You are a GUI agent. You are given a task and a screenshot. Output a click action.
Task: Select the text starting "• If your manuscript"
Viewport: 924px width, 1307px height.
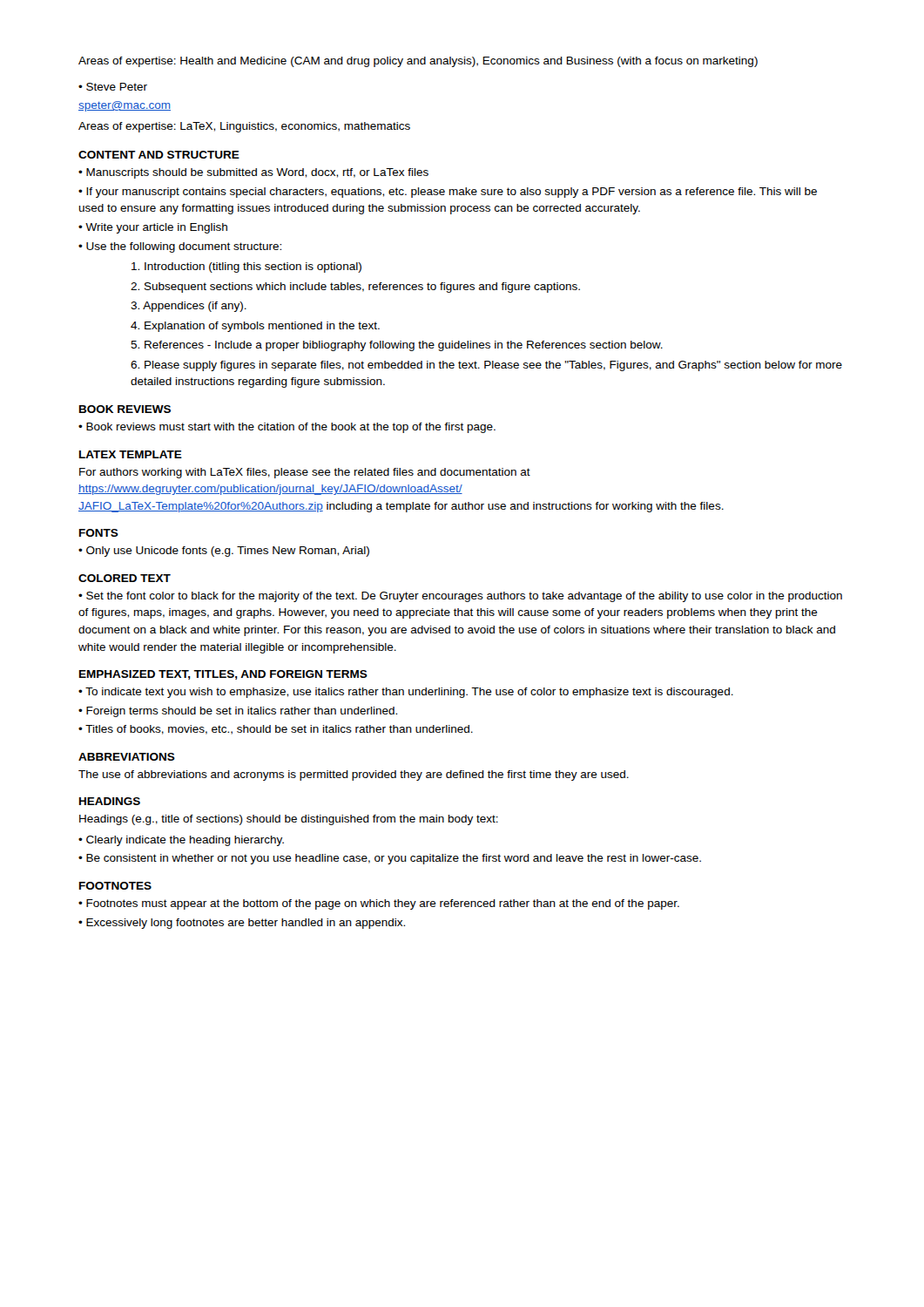click(448, 200)
